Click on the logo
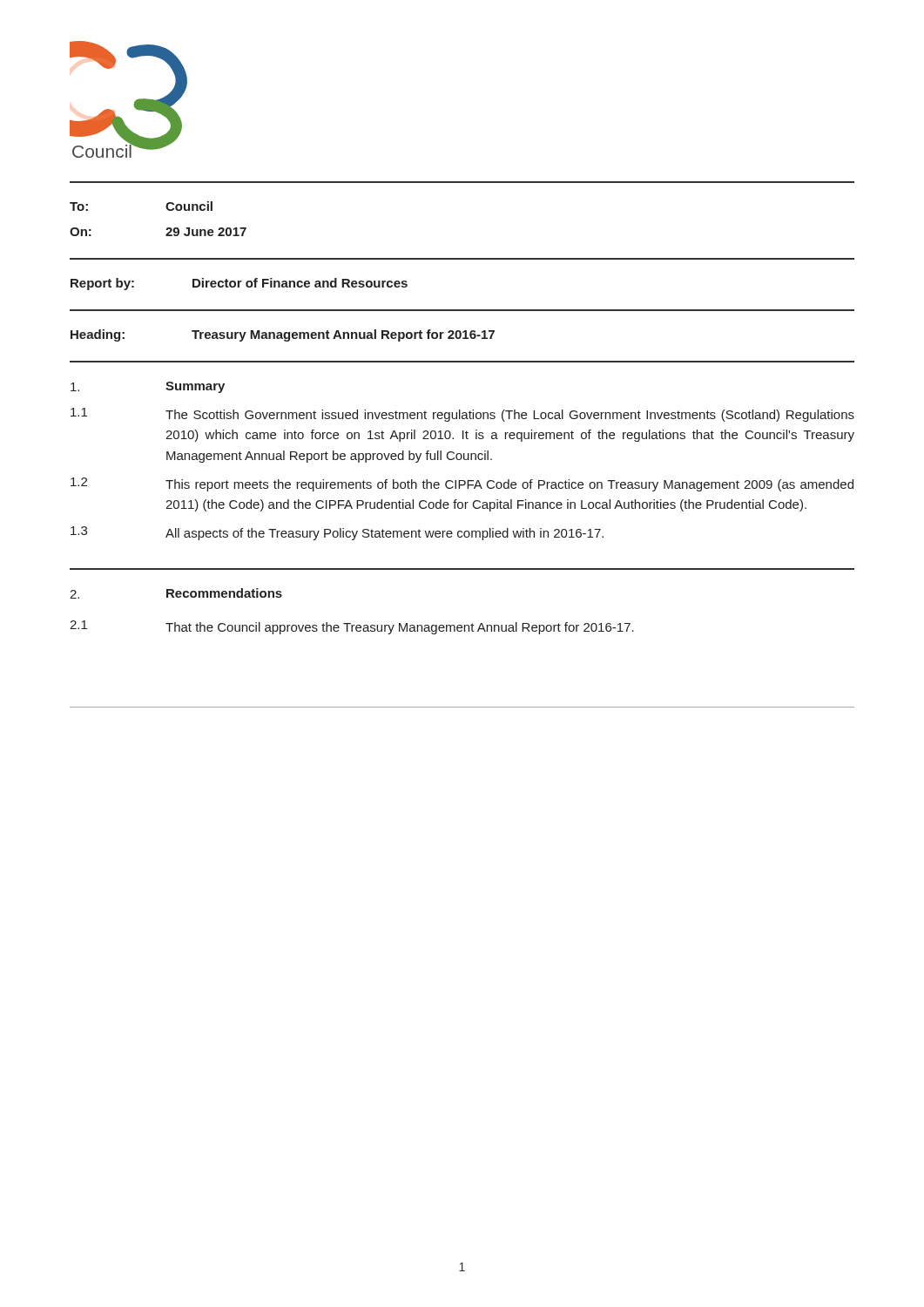 [462, 98]
